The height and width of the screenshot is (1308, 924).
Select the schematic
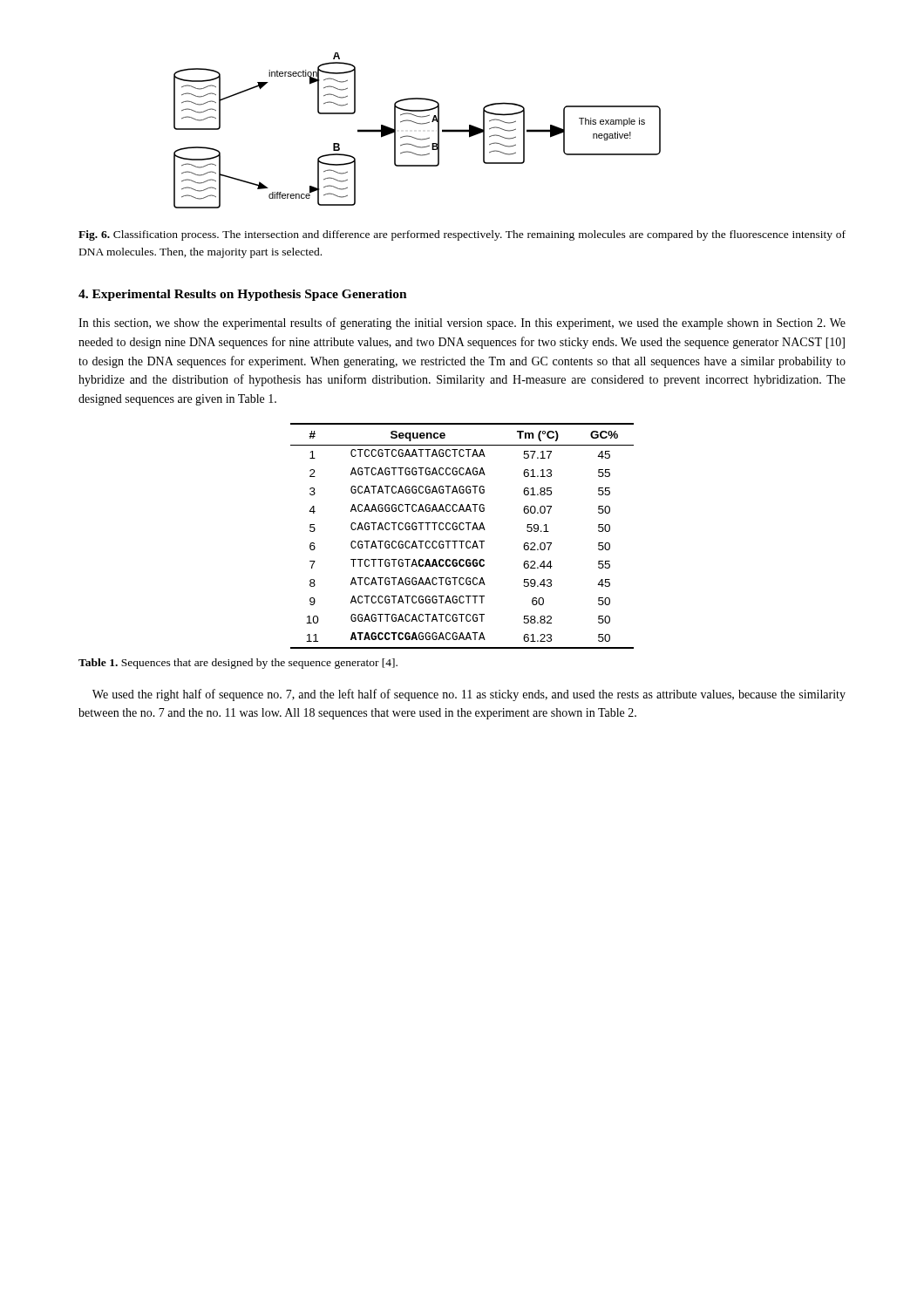pyautogui.click(x=462, y=135)
